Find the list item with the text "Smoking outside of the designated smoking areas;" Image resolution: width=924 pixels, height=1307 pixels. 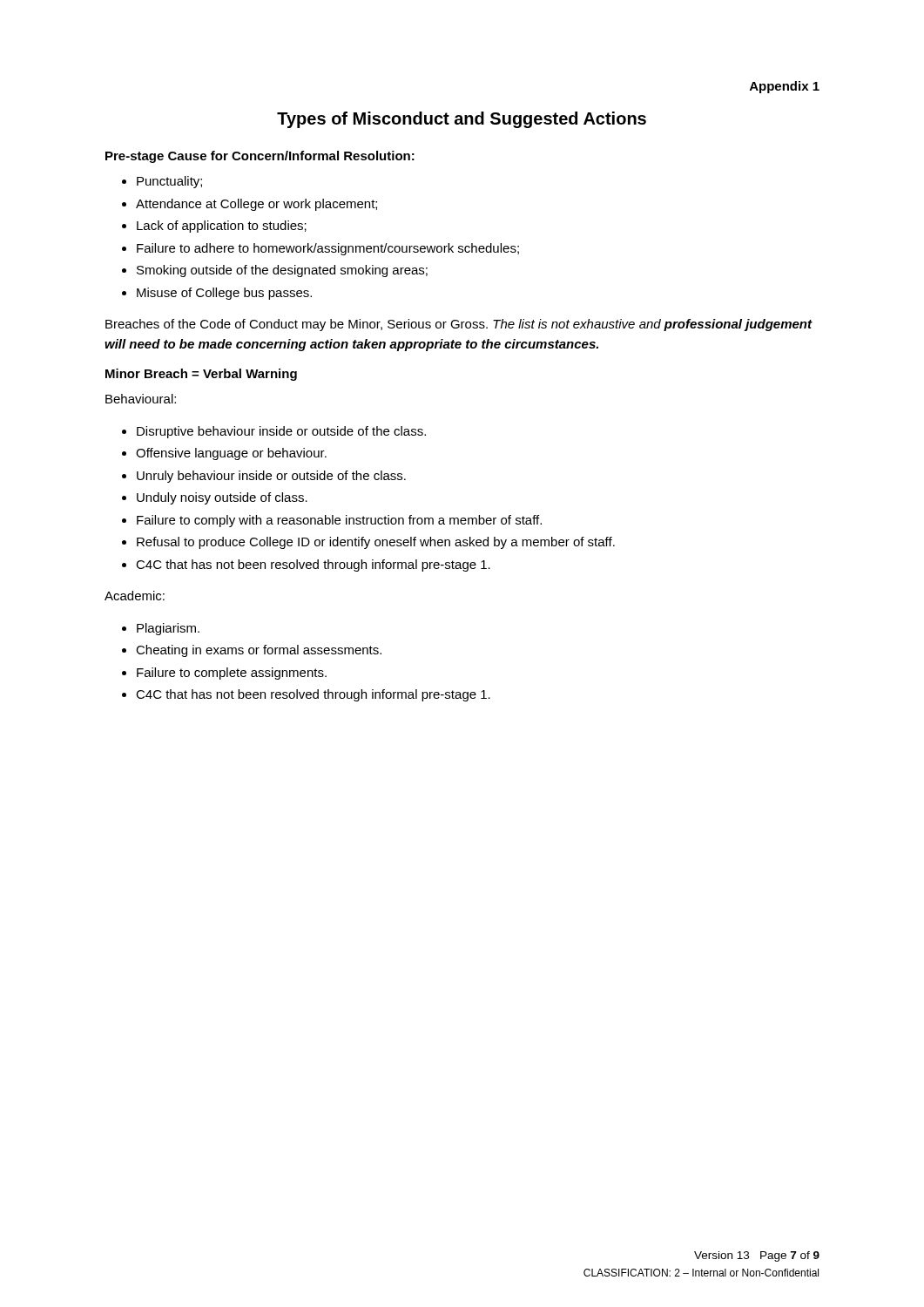pos(282,270)
